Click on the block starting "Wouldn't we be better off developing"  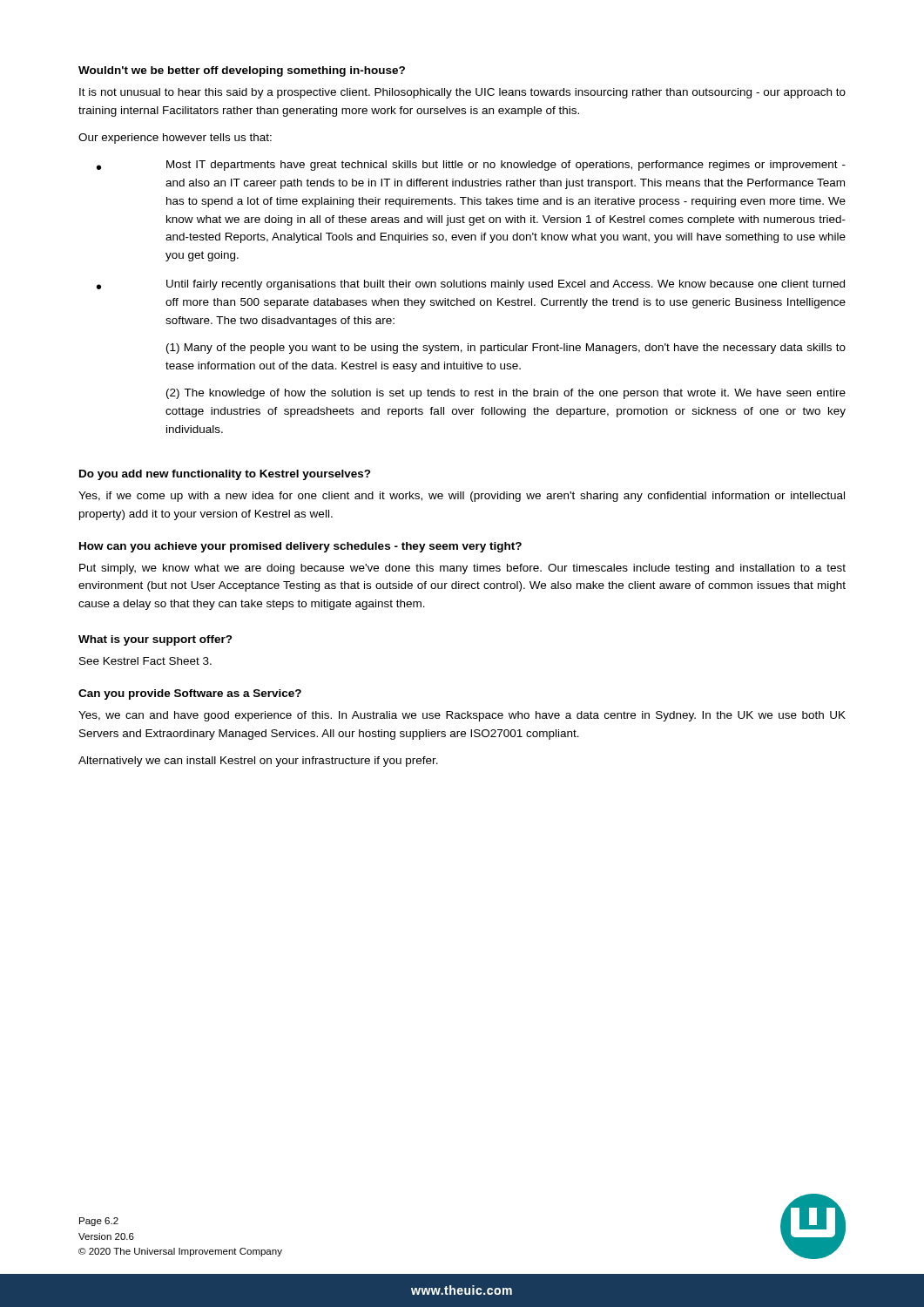click(x=242, y=70)
